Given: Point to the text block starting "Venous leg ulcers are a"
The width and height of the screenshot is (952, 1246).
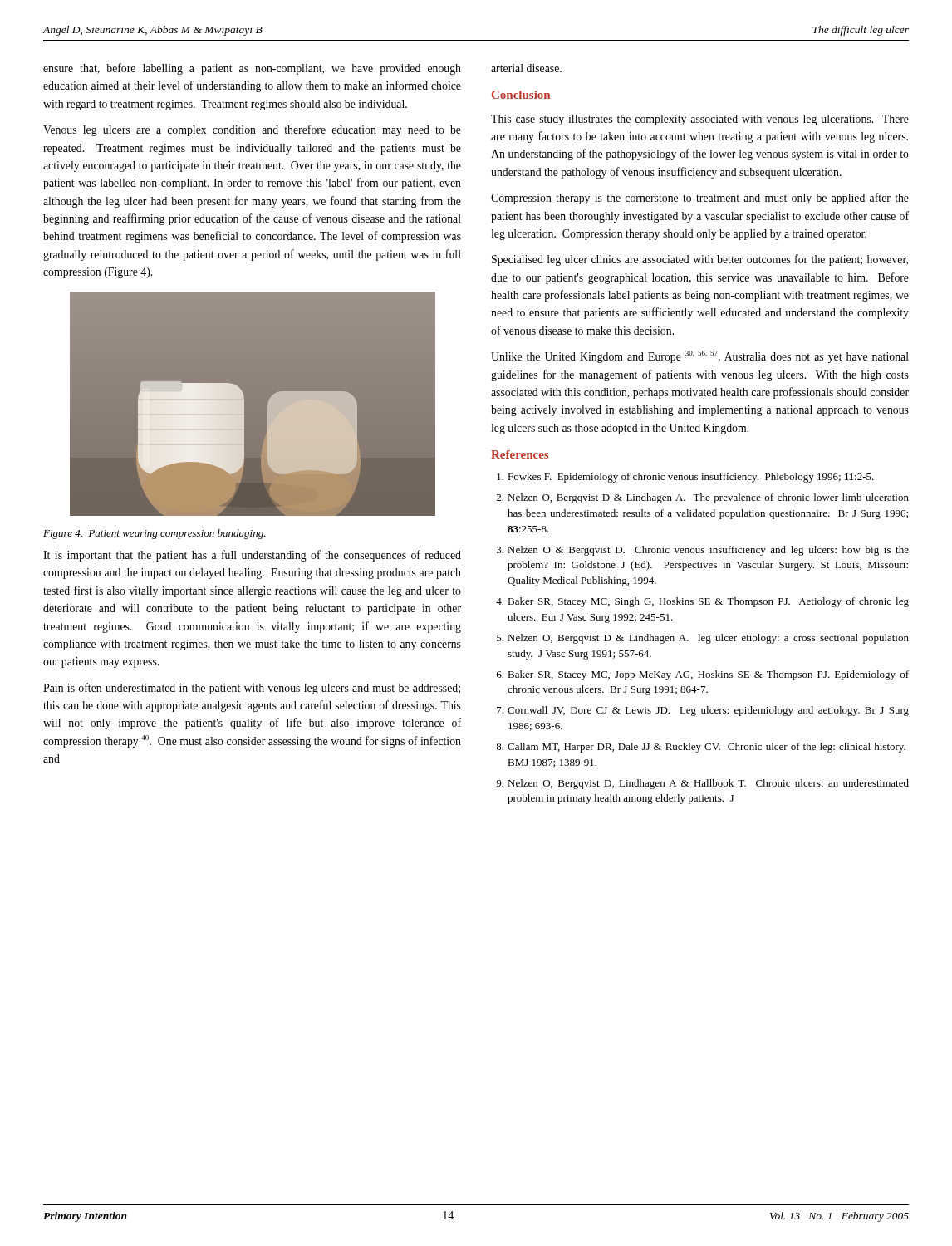Looking at the screenshot, I should 252,201.
